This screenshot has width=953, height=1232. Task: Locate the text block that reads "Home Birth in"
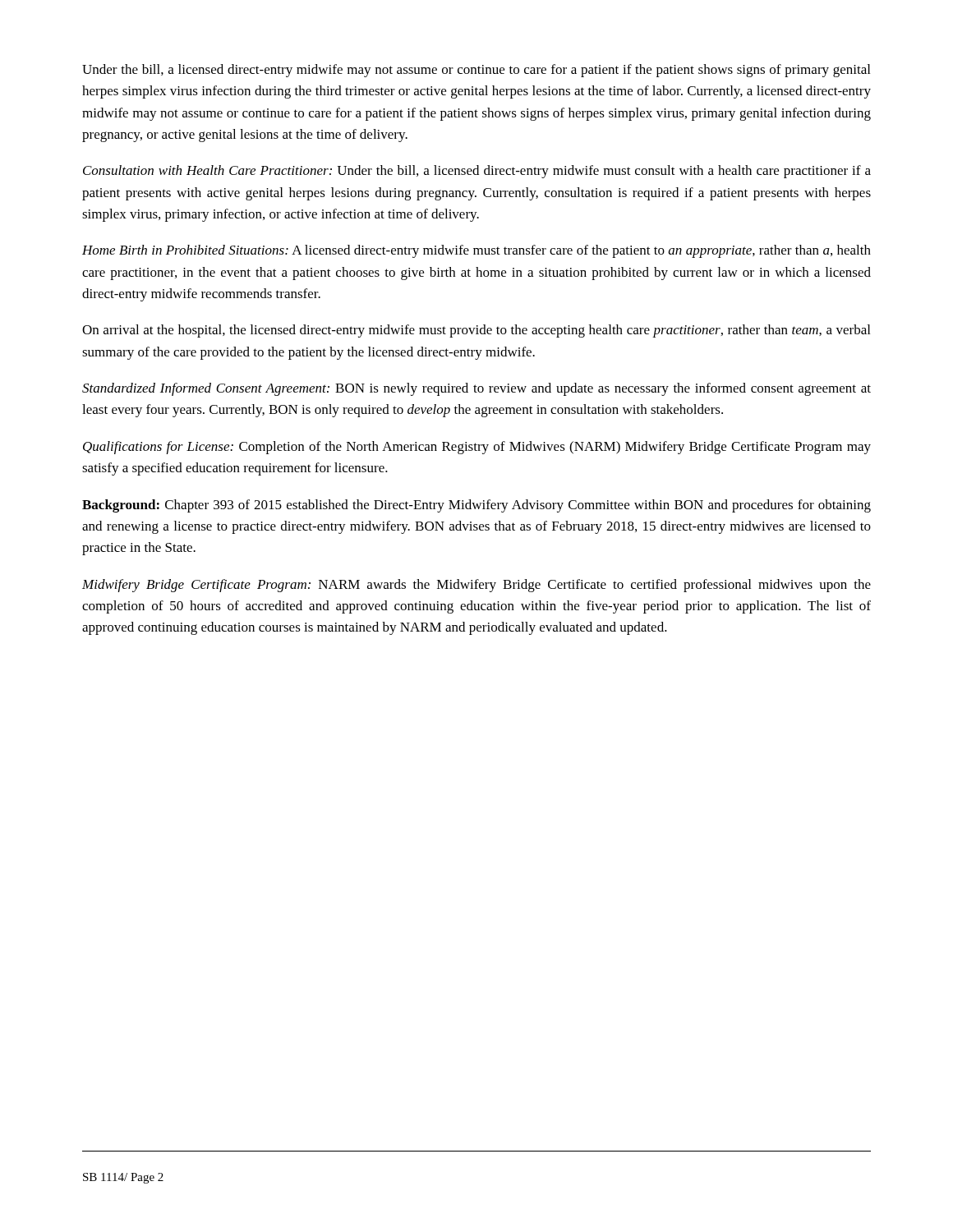pyautogui.click(x=476, y=273)
